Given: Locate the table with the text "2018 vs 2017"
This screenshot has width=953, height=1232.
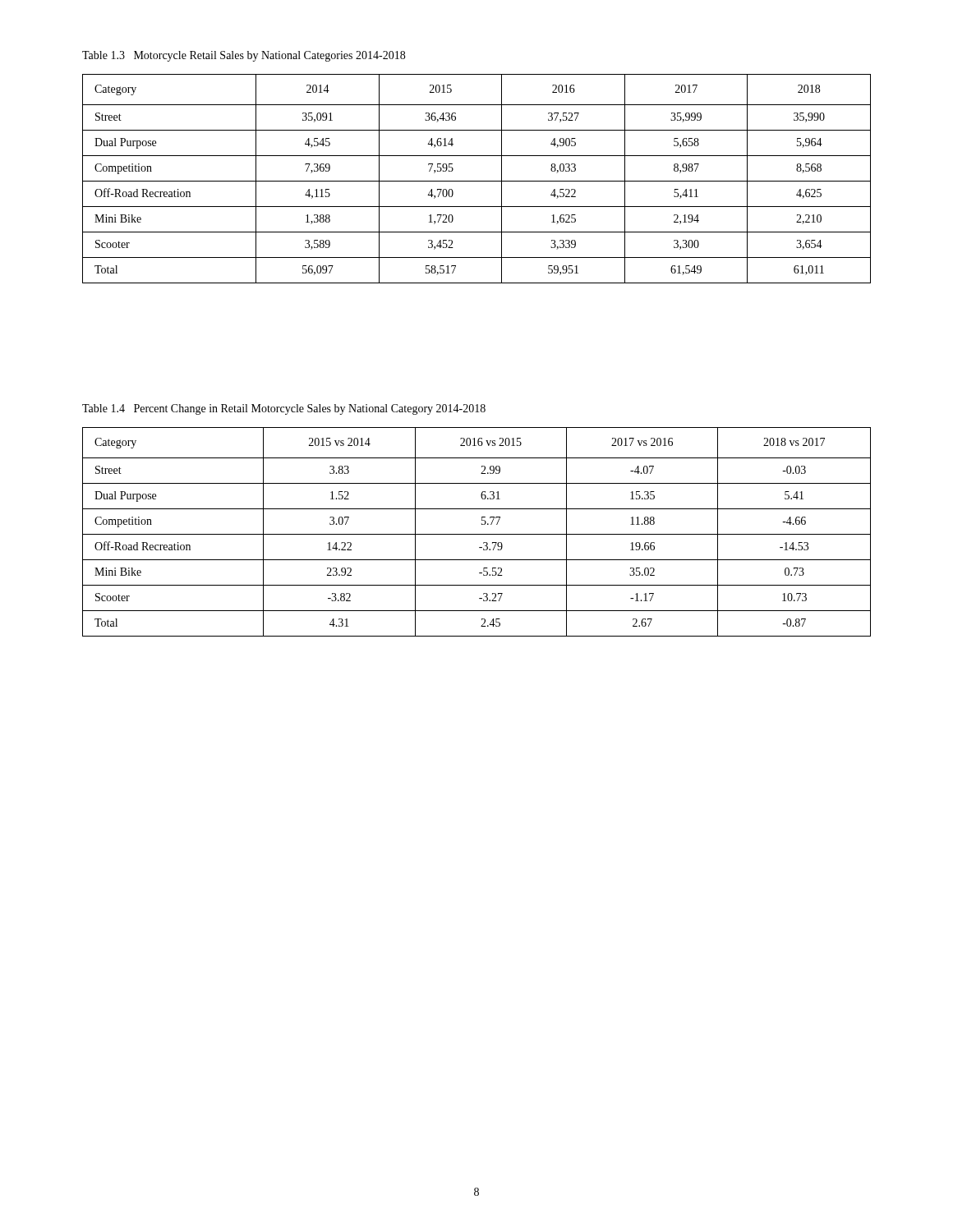Looking at the screenshot, I should click(476, 532).
